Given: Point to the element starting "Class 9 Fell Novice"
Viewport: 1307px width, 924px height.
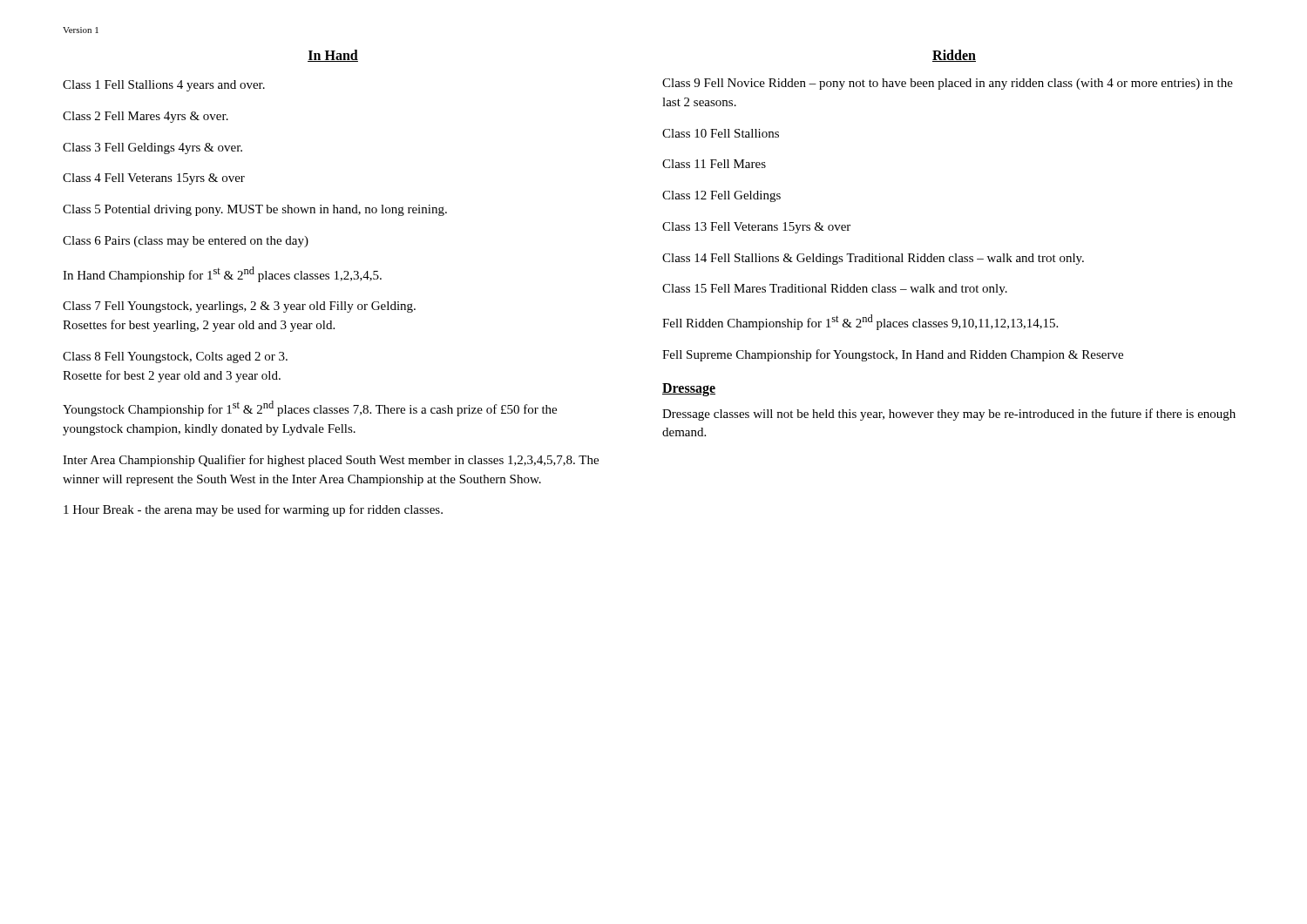Looking at the screenshot, I should click(x=948, y=92).
